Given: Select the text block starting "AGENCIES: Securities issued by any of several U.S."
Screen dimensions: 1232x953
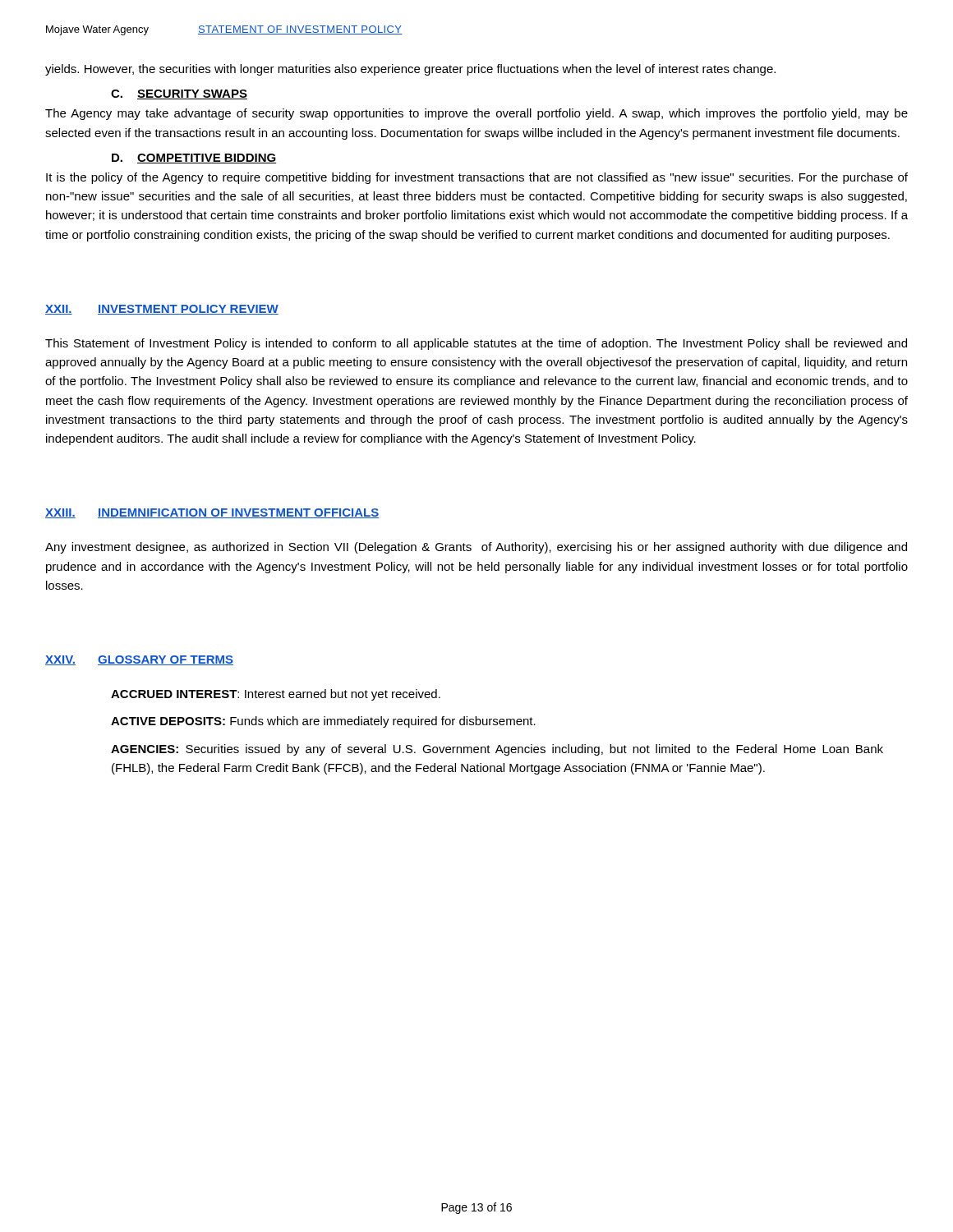Looking at the screenshot, I should coord(497,758).
